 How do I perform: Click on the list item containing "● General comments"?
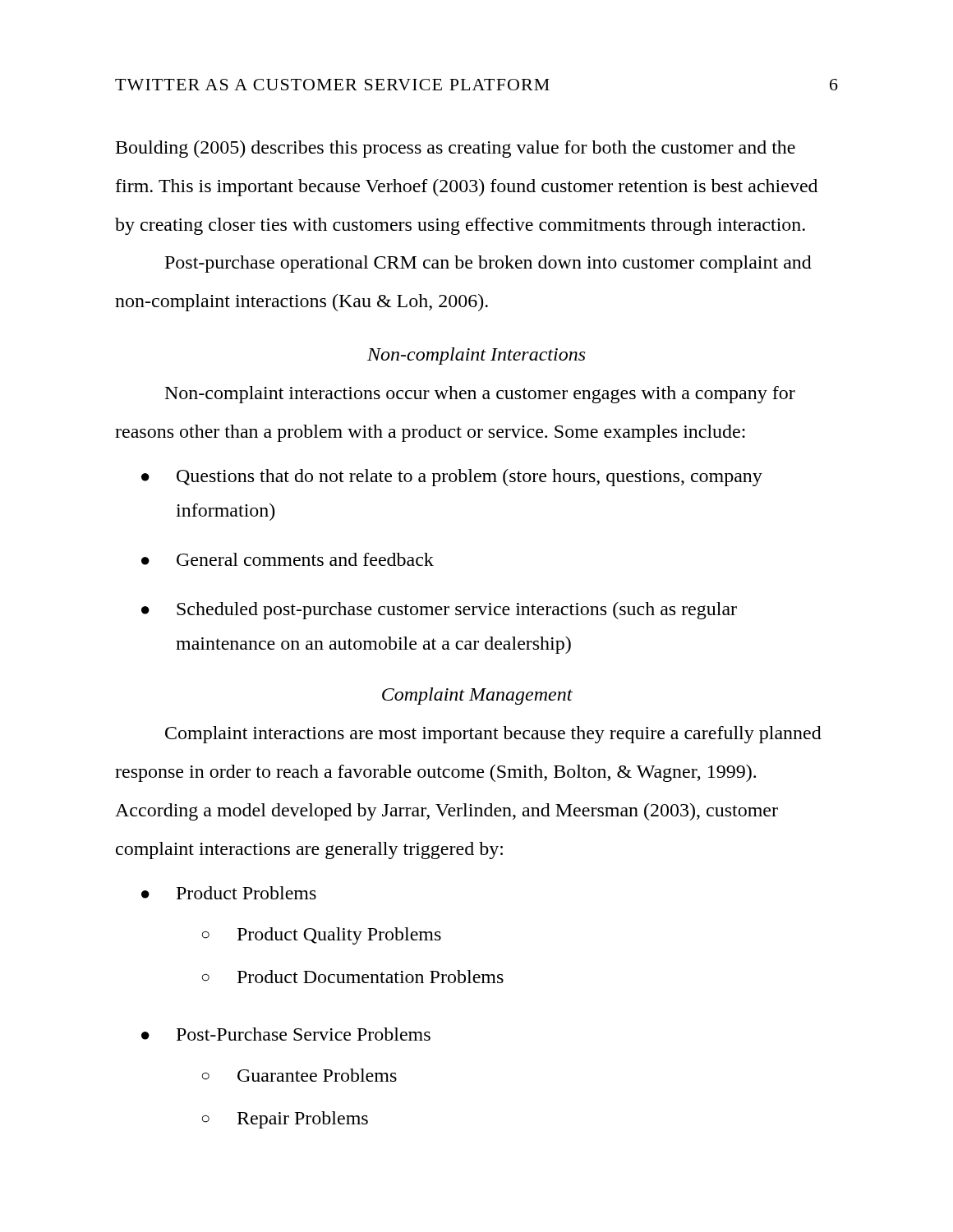(288, 559)
